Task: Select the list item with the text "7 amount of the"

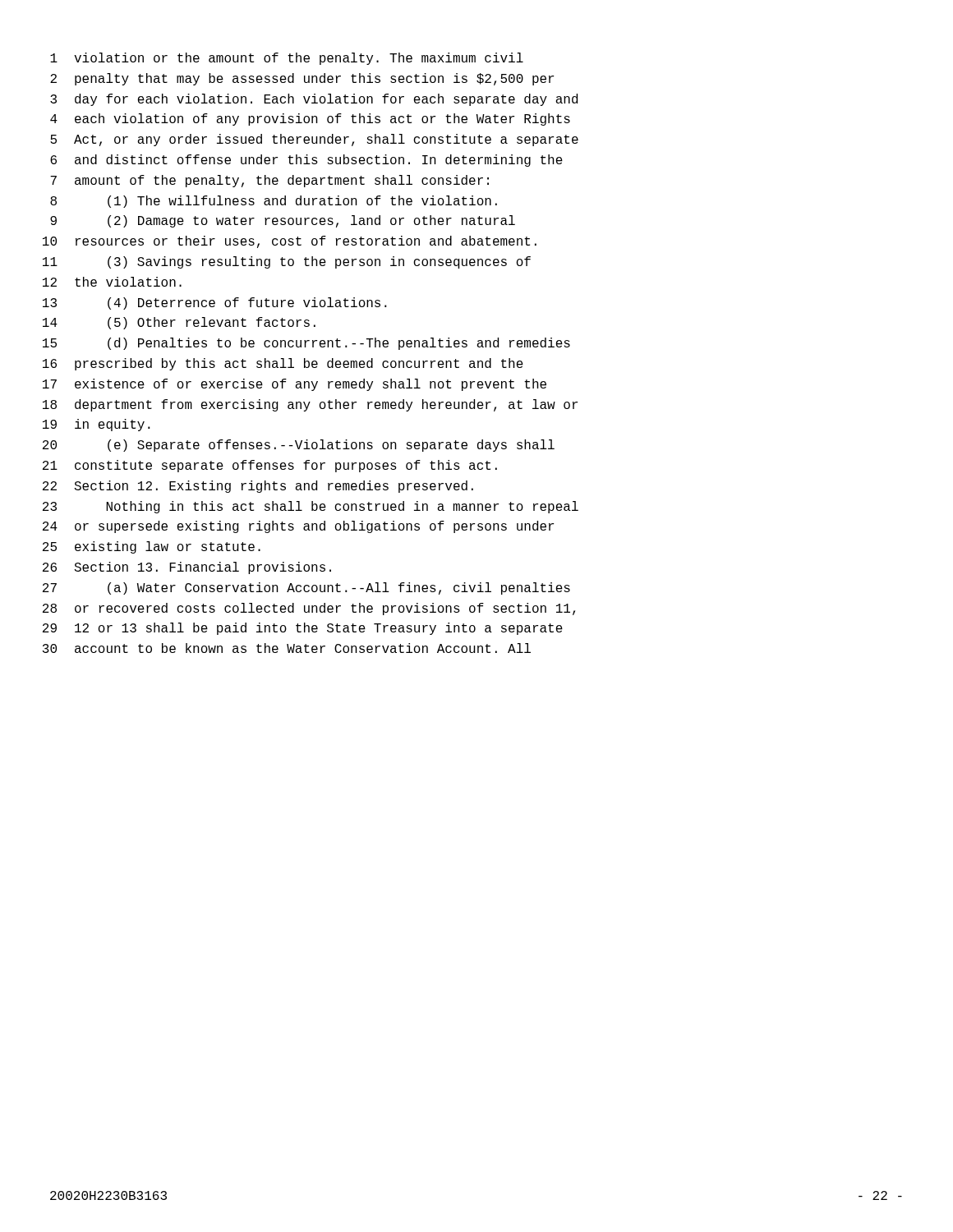Action: (440, 182)
